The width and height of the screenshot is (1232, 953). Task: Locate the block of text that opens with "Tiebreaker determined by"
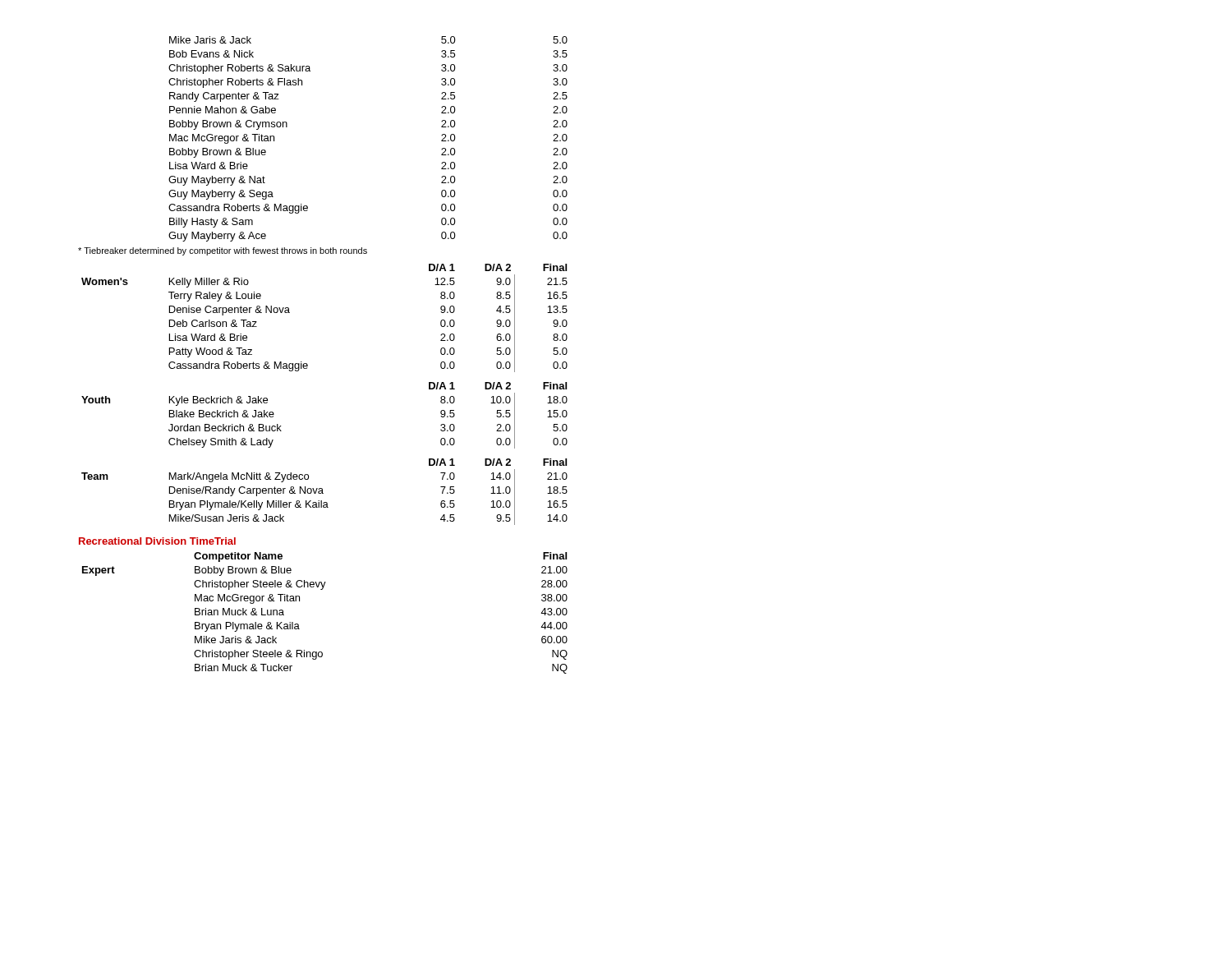223,251
